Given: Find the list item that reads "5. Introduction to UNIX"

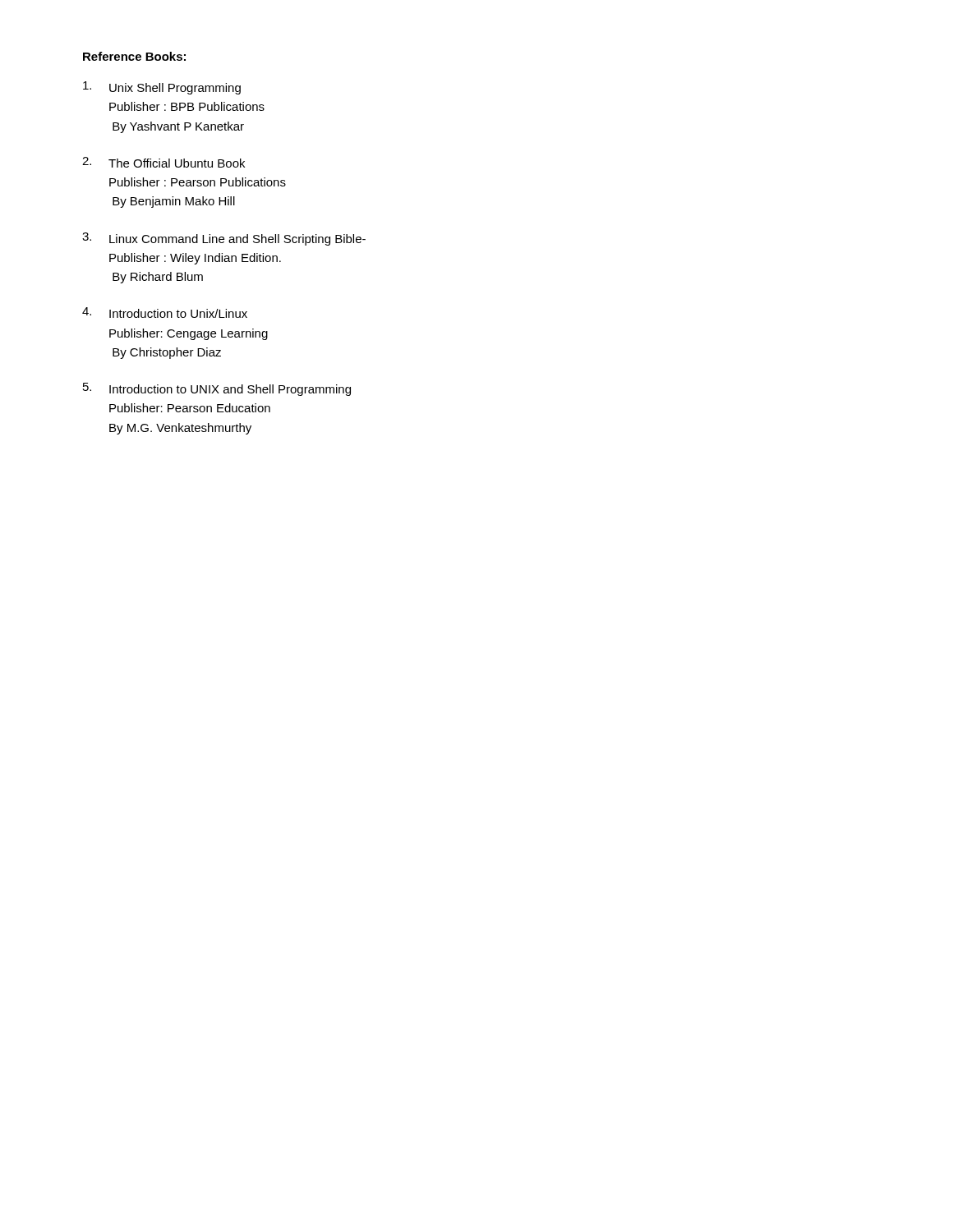Looking at the screenshot, I should coord(217,408).
